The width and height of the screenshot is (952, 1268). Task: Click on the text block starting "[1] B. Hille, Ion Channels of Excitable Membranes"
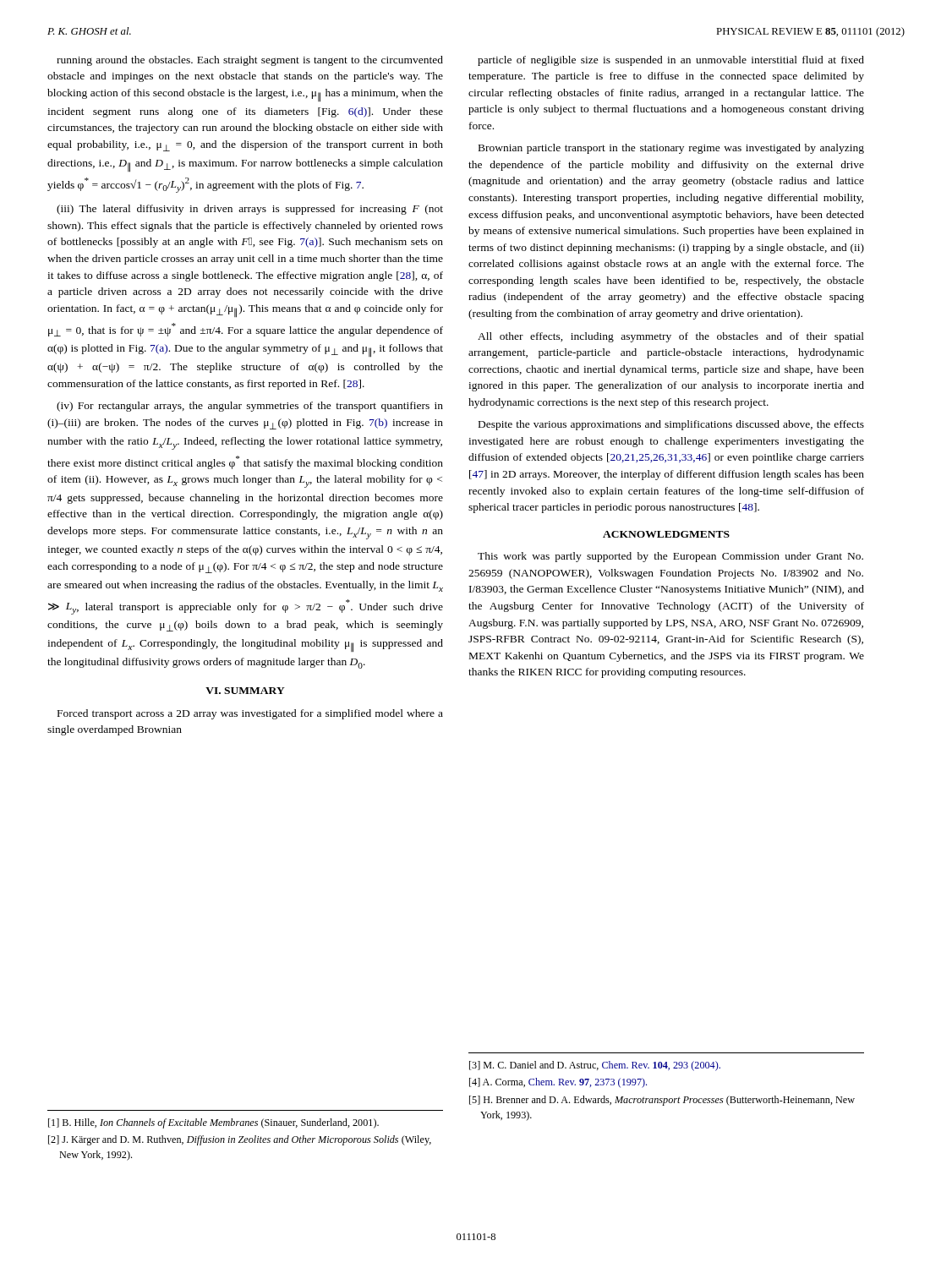[213, 1122]
